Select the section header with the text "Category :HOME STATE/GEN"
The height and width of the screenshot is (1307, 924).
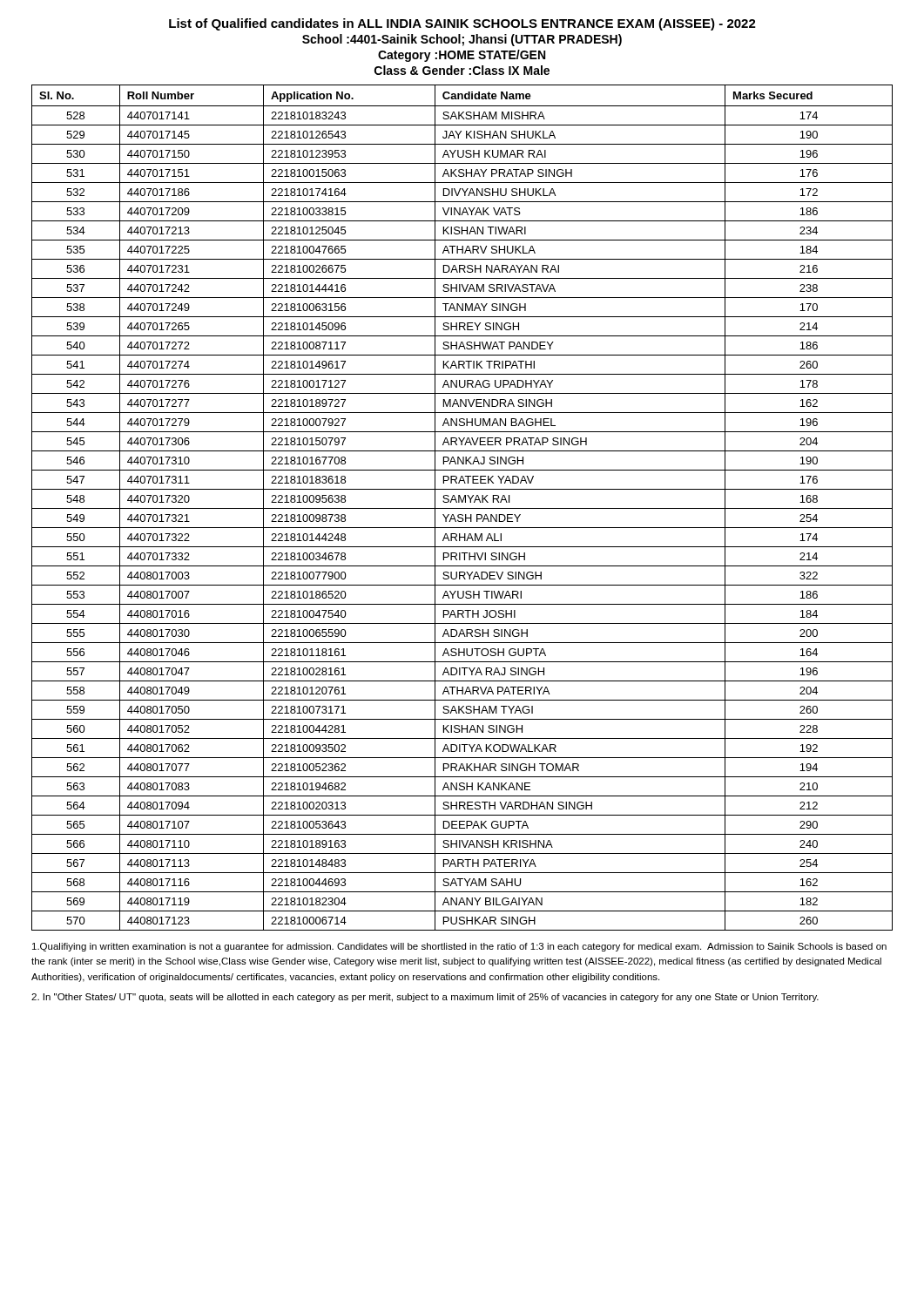pos(462,55)
